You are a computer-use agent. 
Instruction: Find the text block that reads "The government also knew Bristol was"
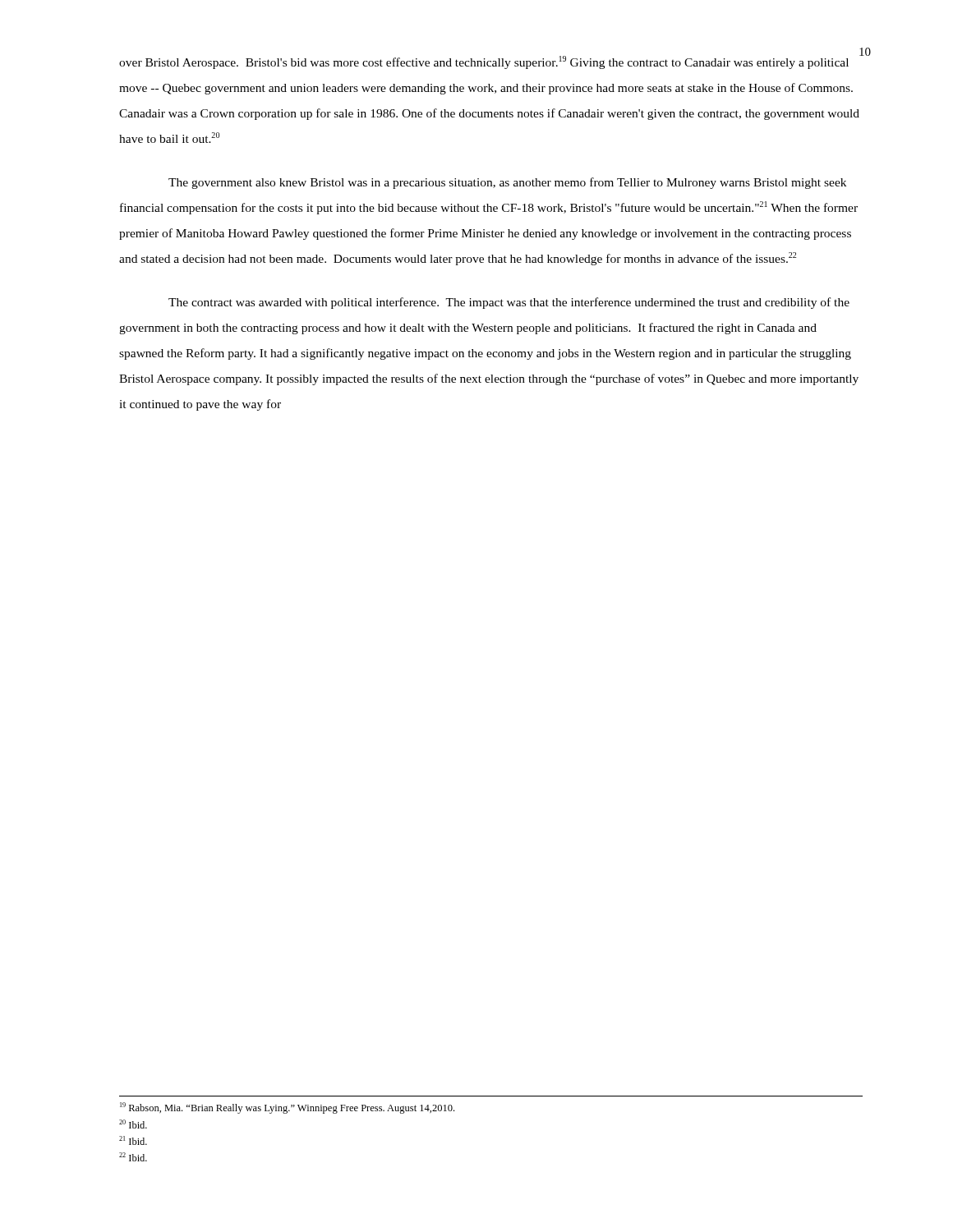click(488, 220)
